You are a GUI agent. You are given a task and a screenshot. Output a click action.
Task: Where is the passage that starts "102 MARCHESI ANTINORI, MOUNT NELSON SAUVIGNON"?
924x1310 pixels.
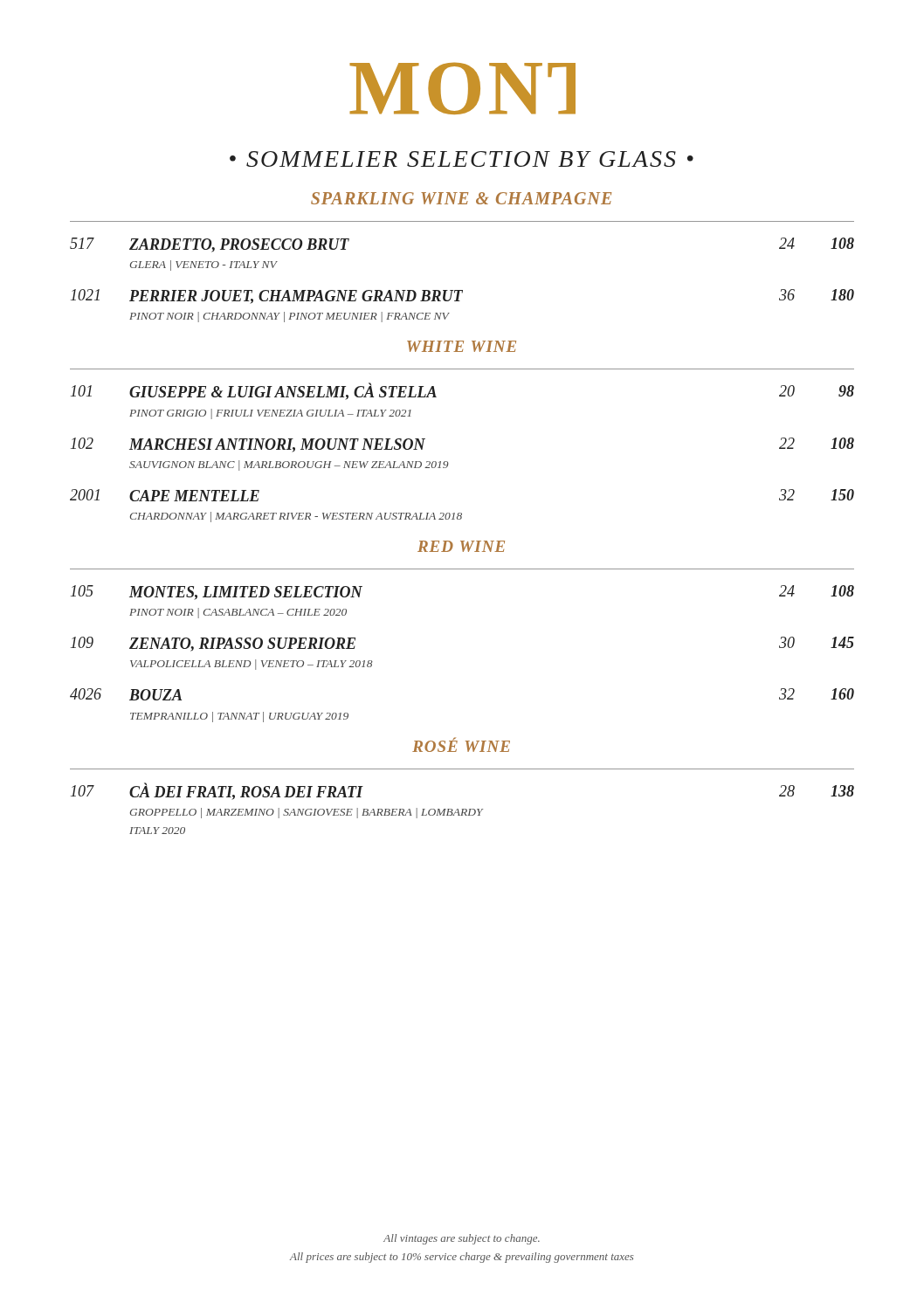coord(255,445)
